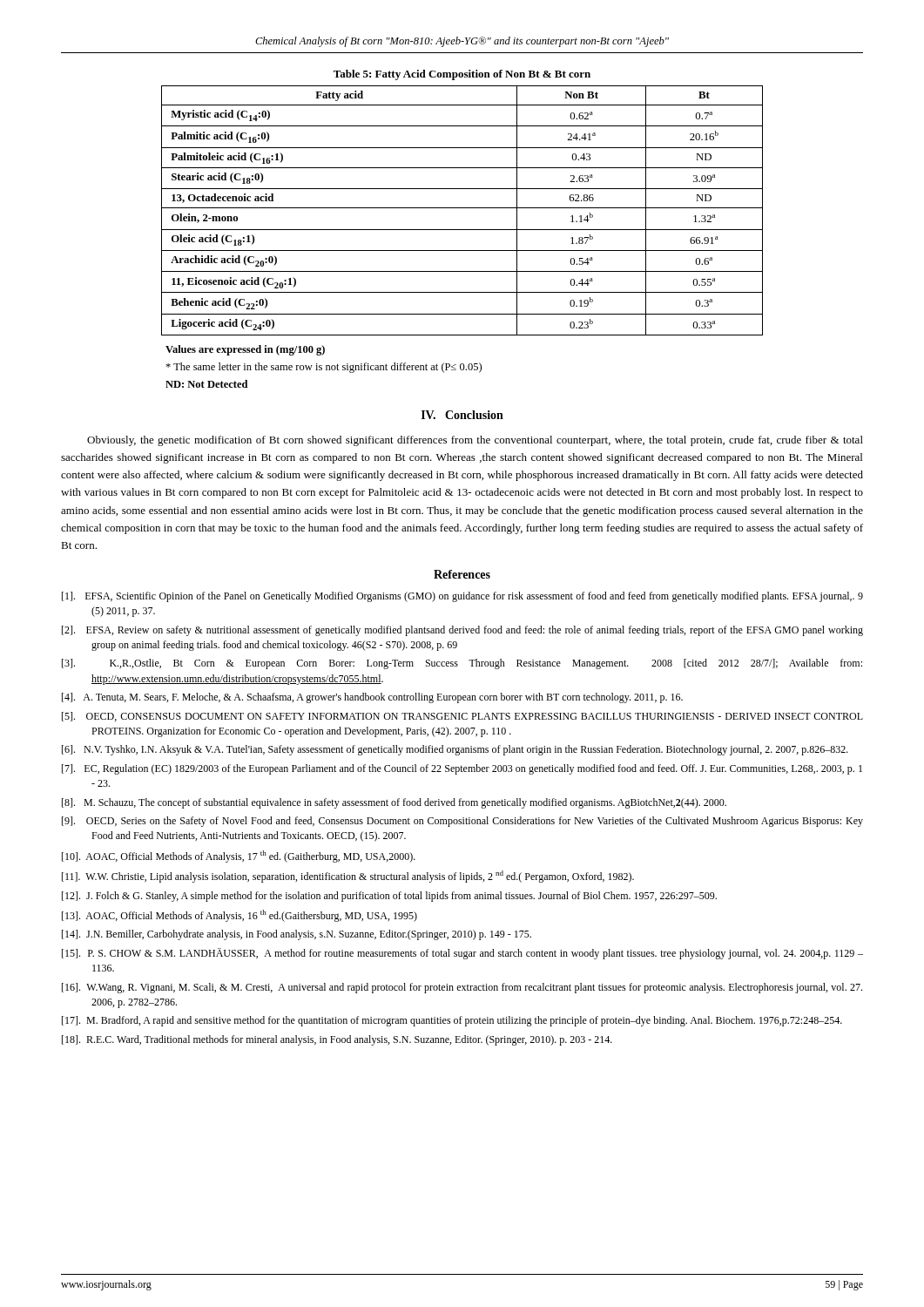Locate the block of text that opens with "[8]. M. Schauzu, The"
Viewport: 924px width, 1307px height.
tap(394, 802)
